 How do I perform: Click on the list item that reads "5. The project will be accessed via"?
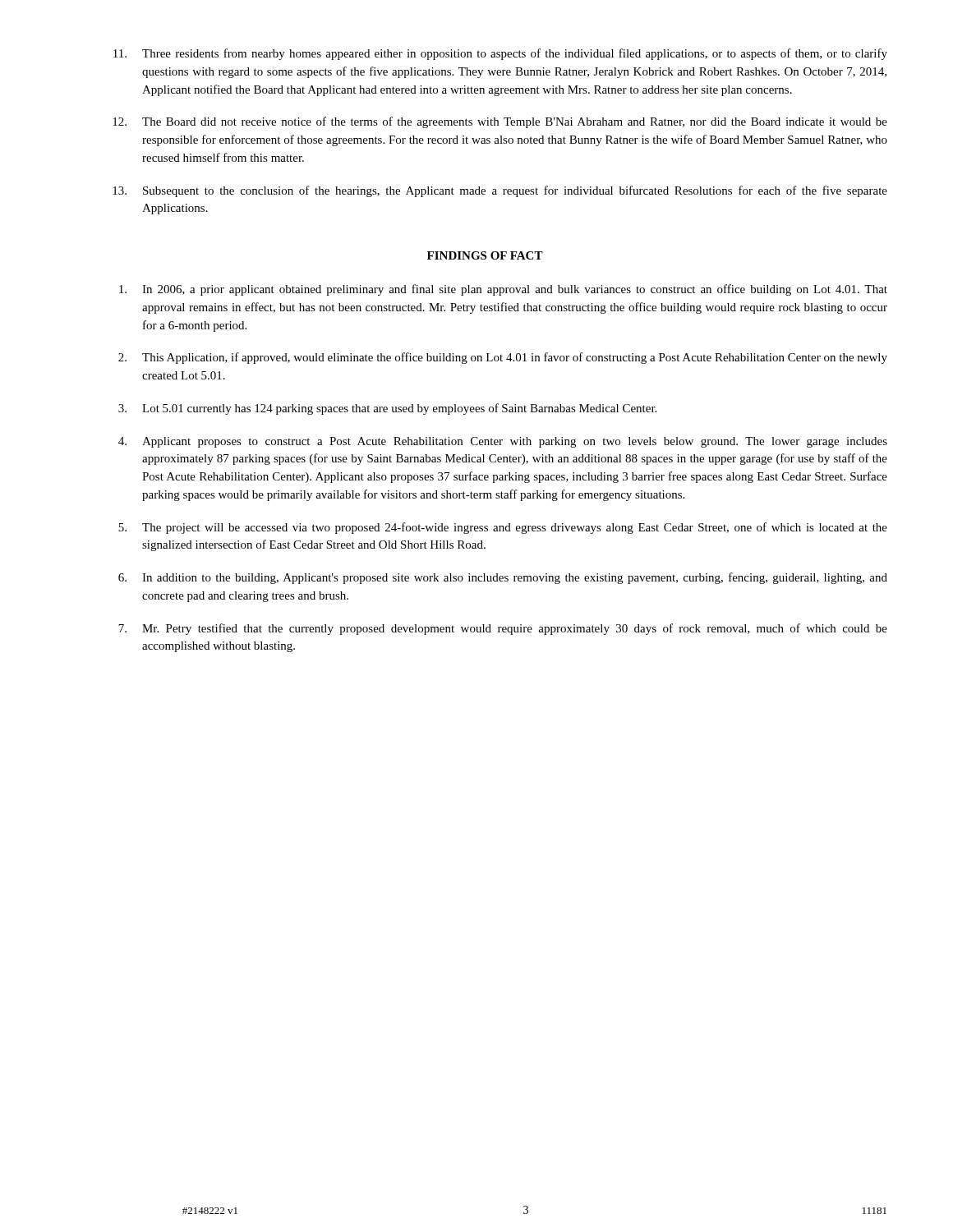[x=485, y=537]
